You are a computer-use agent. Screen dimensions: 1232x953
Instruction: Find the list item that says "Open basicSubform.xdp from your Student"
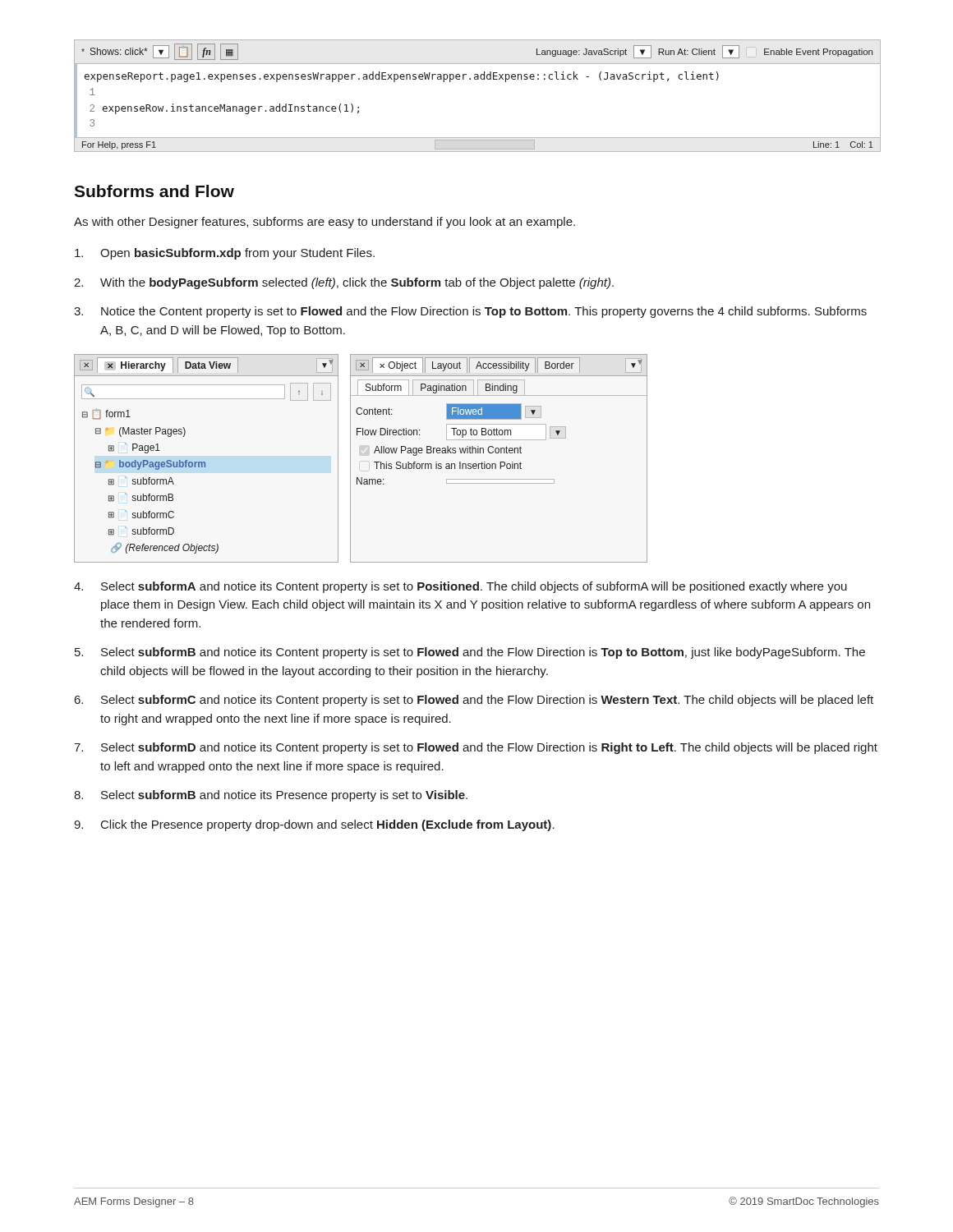(x=225, y=254)
